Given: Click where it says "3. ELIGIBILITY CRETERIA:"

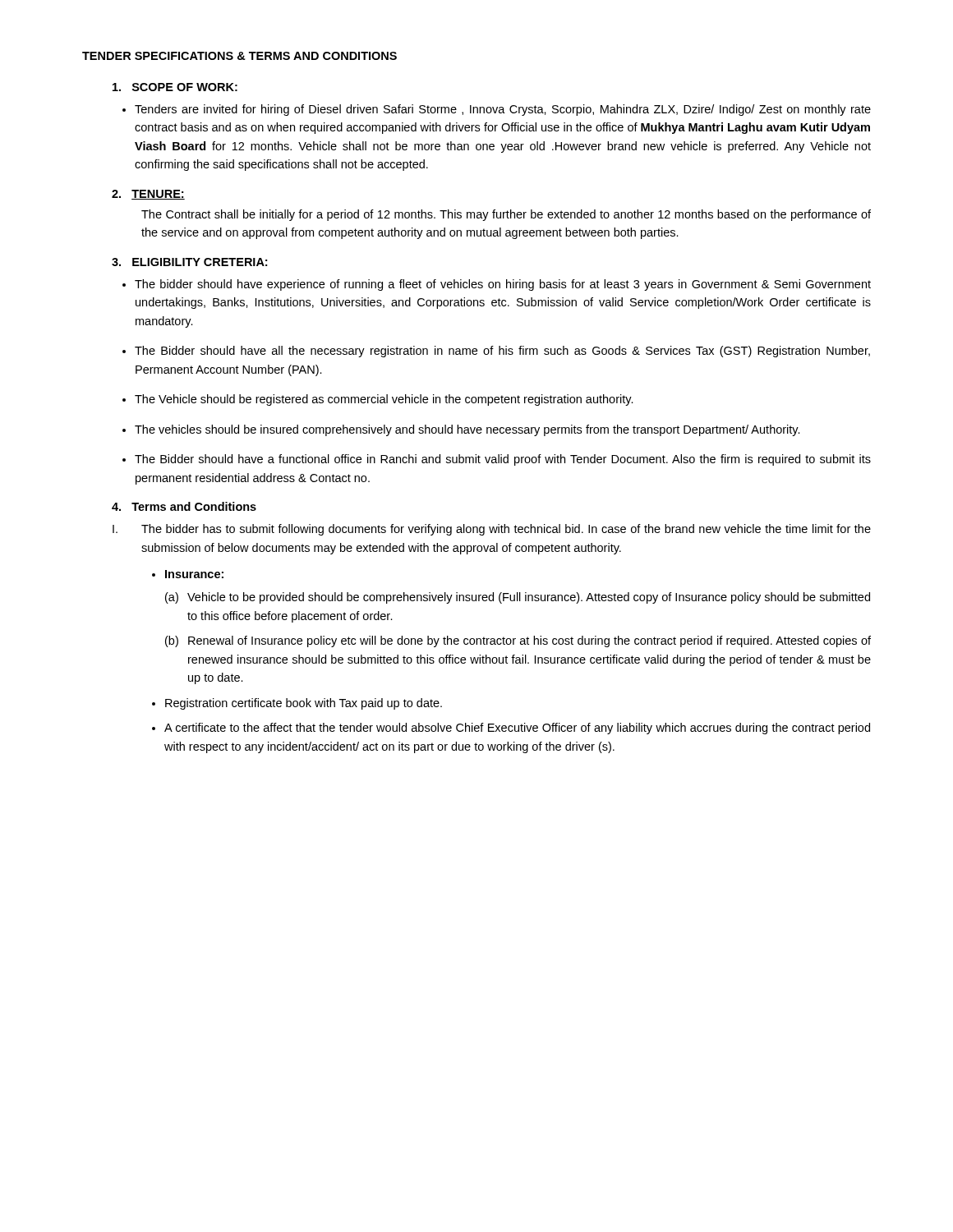Looking at the screenshot, I should click(x=190, y=262).
